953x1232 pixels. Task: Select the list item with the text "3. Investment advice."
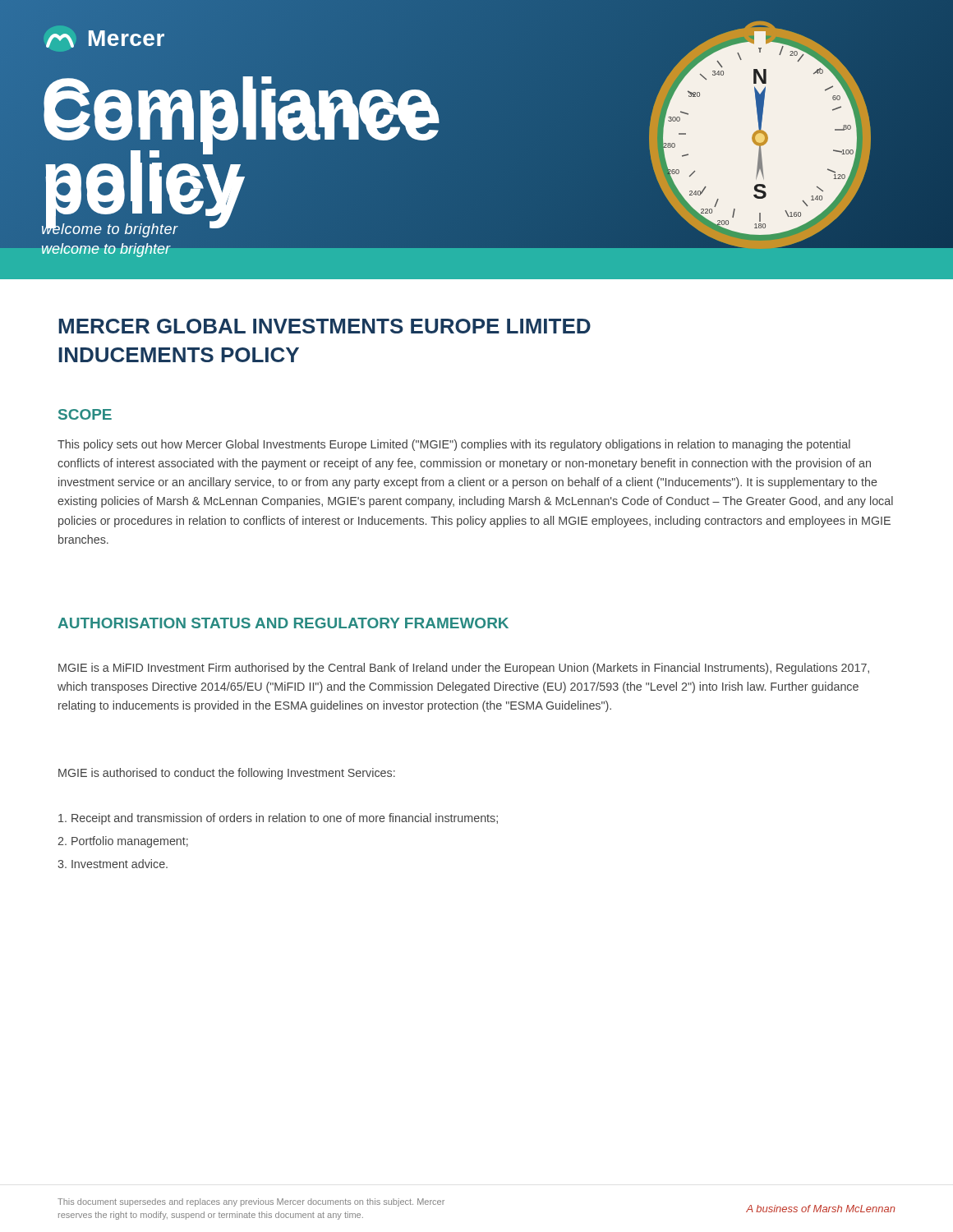tap(113, 864)
